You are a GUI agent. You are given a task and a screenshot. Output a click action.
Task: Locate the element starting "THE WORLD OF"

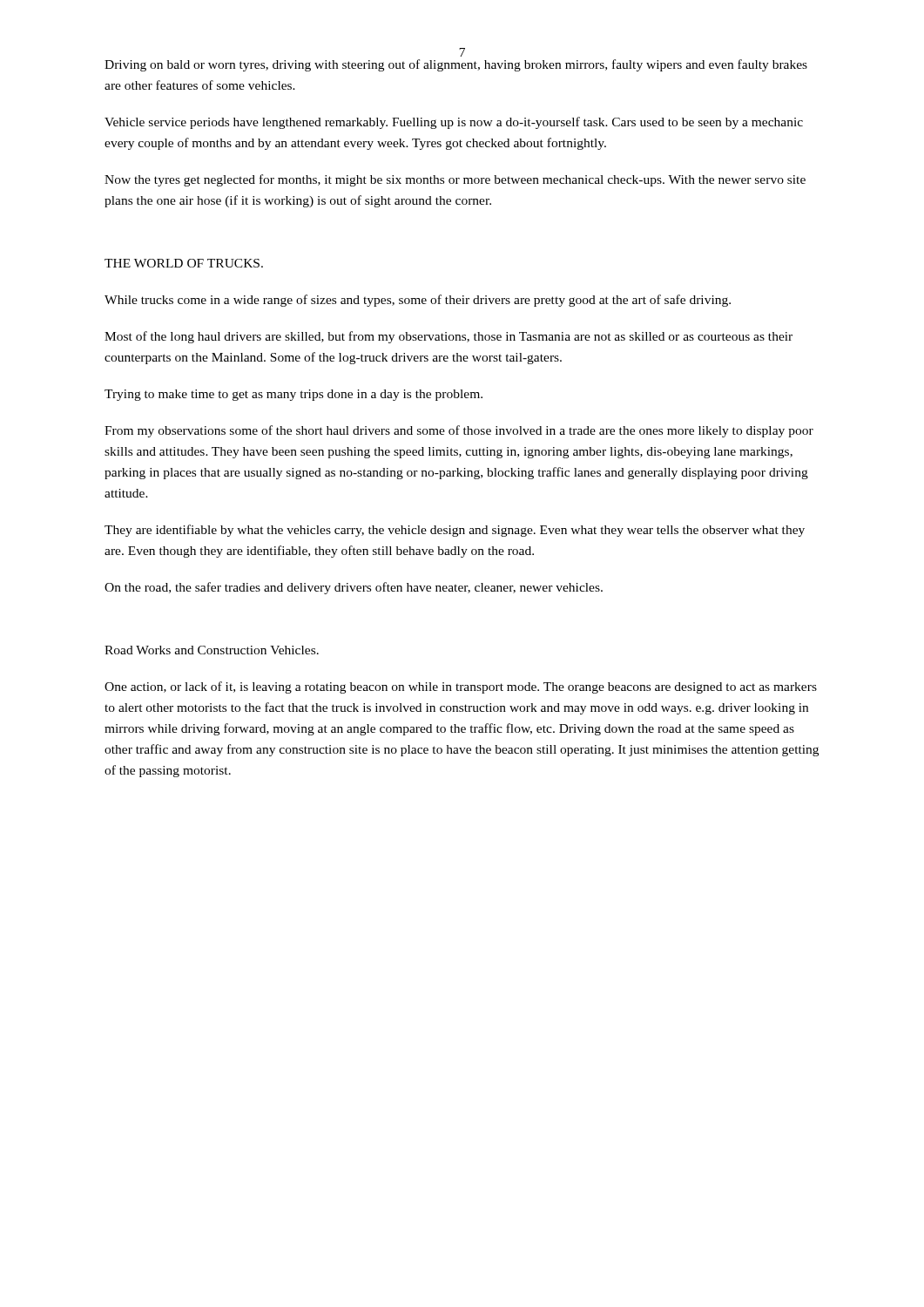pos(184,263)
